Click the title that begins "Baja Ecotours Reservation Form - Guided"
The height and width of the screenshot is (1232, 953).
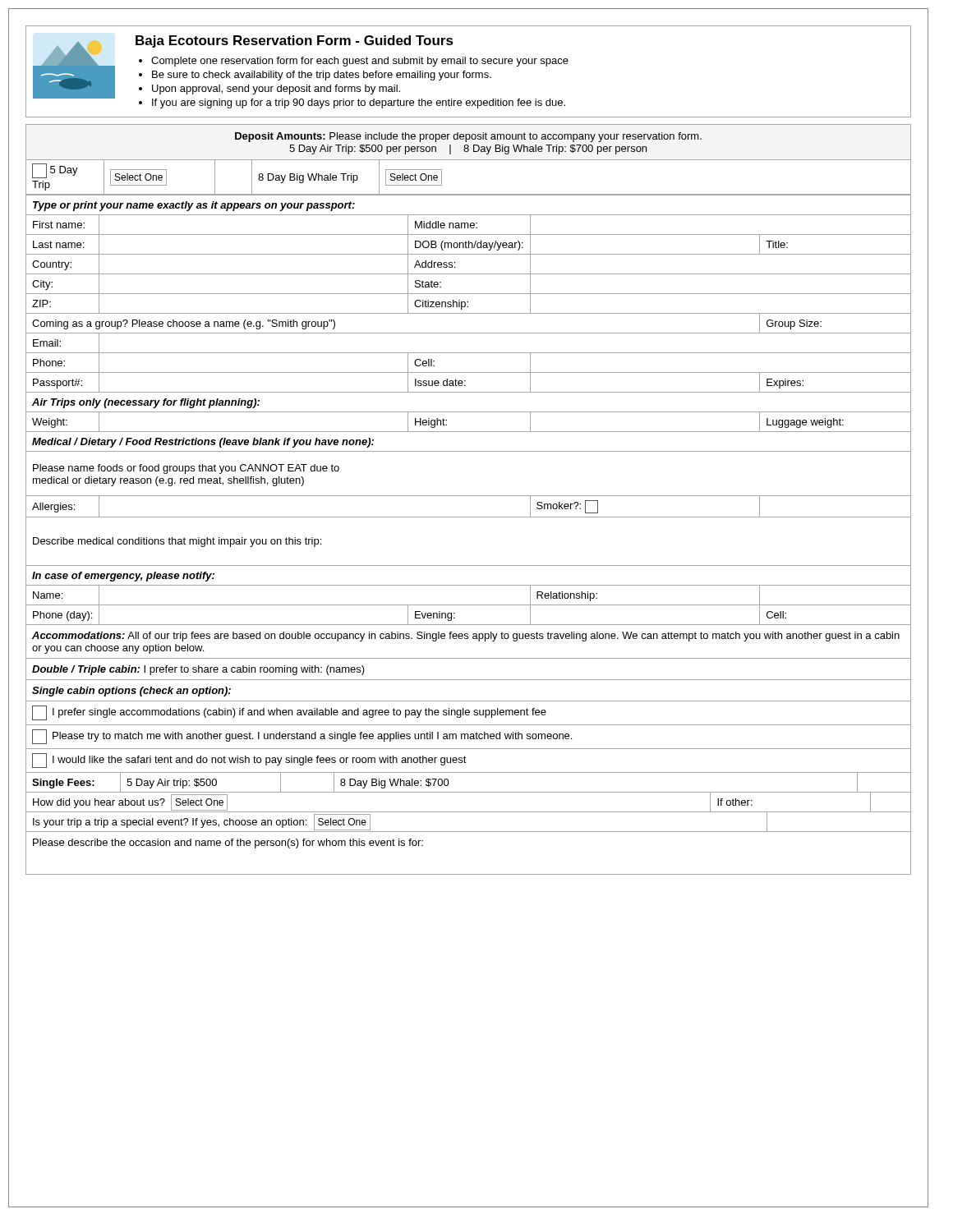click(294, 41)
